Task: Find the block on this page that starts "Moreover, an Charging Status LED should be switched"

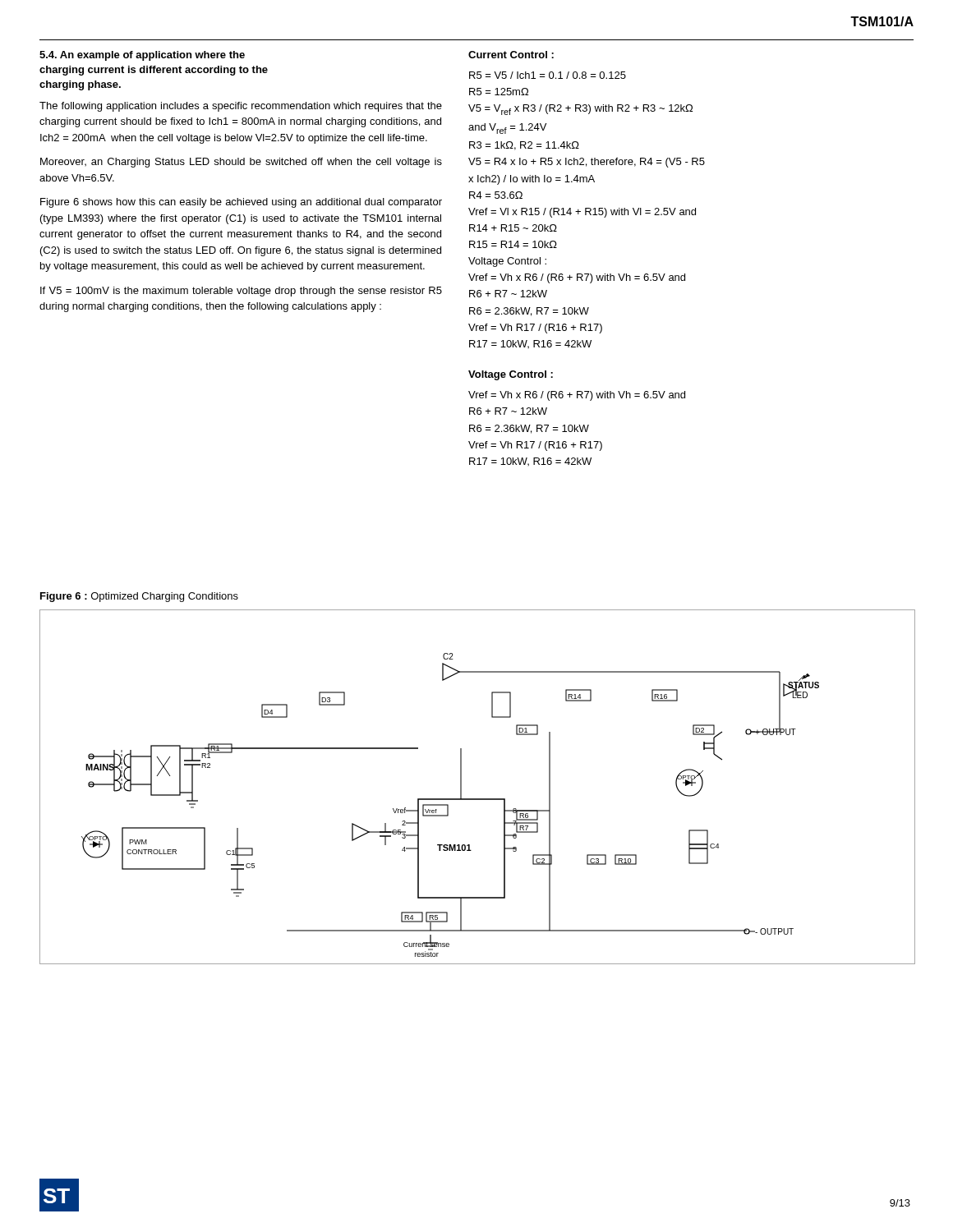Action: tap(241, 169)
